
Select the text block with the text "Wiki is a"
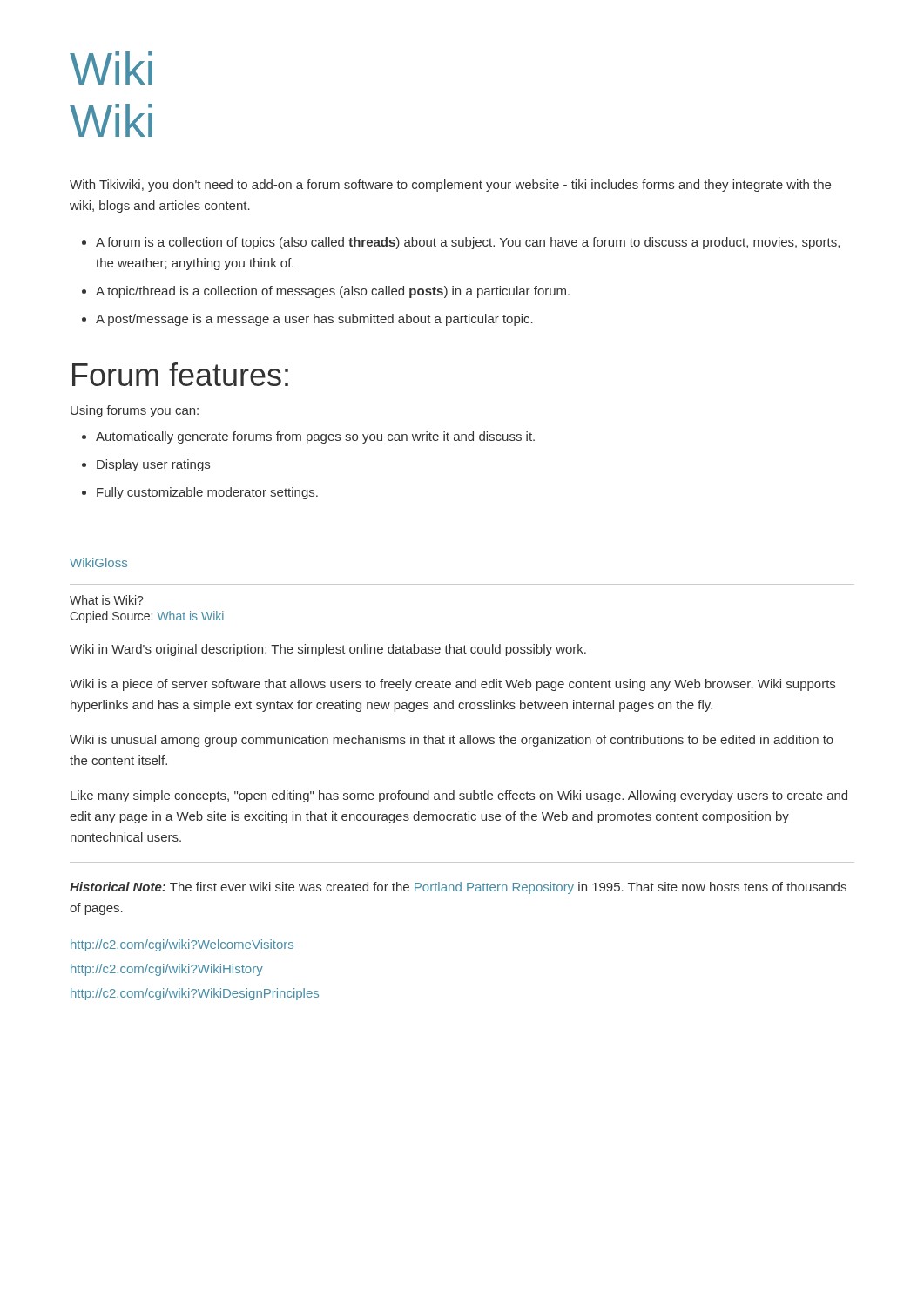[453, 694]
